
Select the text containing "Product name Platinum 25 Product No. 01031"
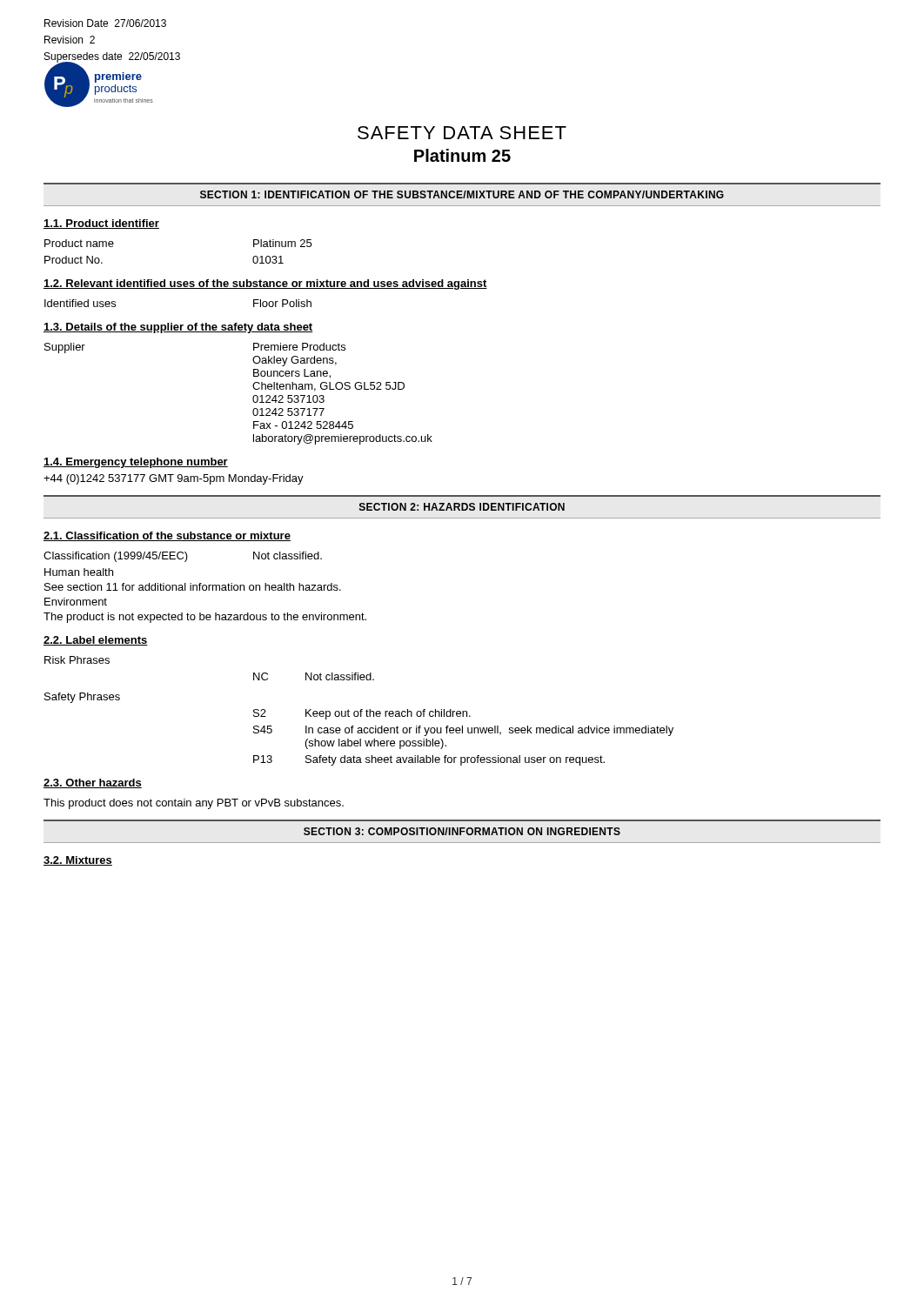point(78,242)
